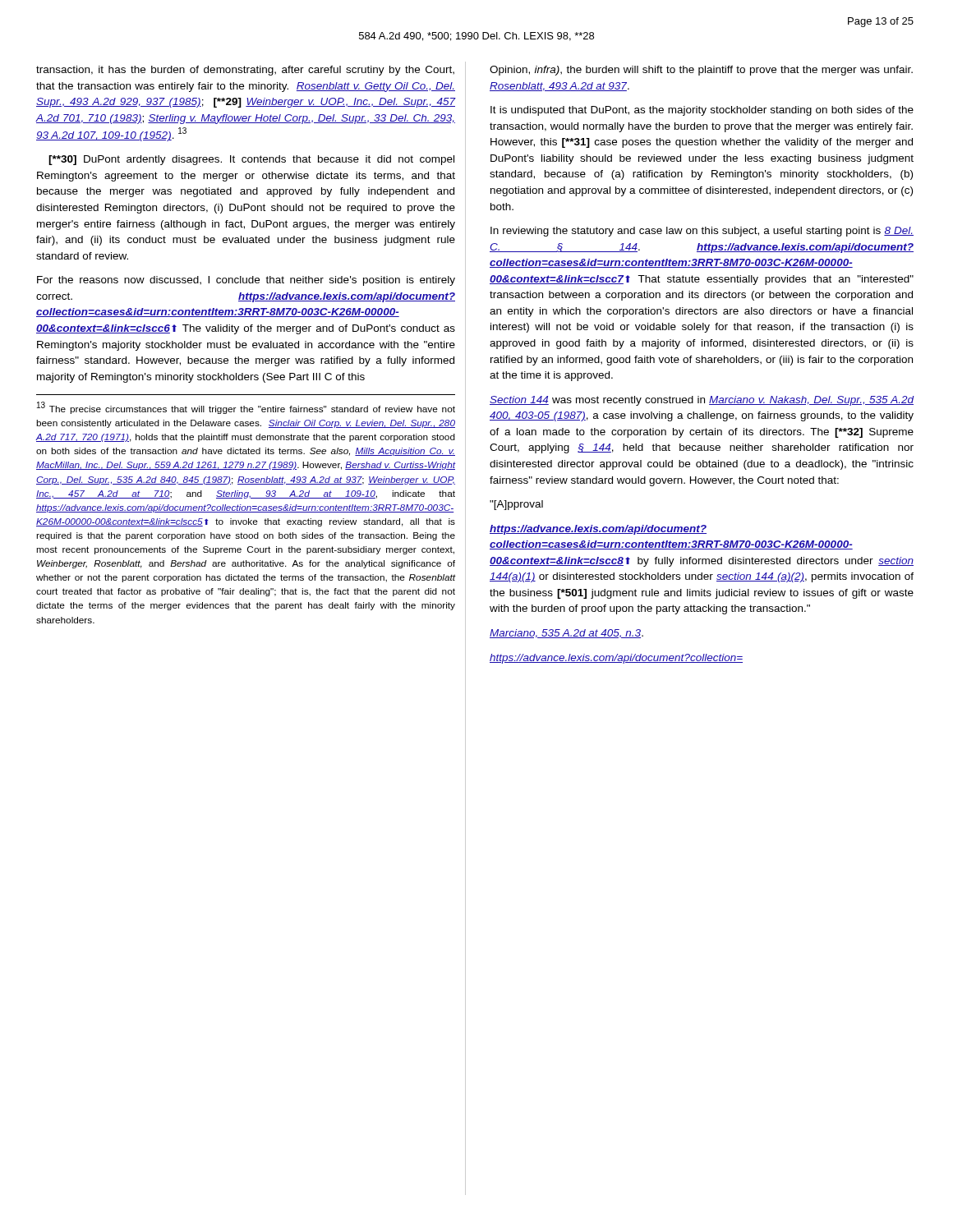Where is the passage that starts "Marciano, 535 A.2d"?
The image size is (953, 1232).
point(566,634)
